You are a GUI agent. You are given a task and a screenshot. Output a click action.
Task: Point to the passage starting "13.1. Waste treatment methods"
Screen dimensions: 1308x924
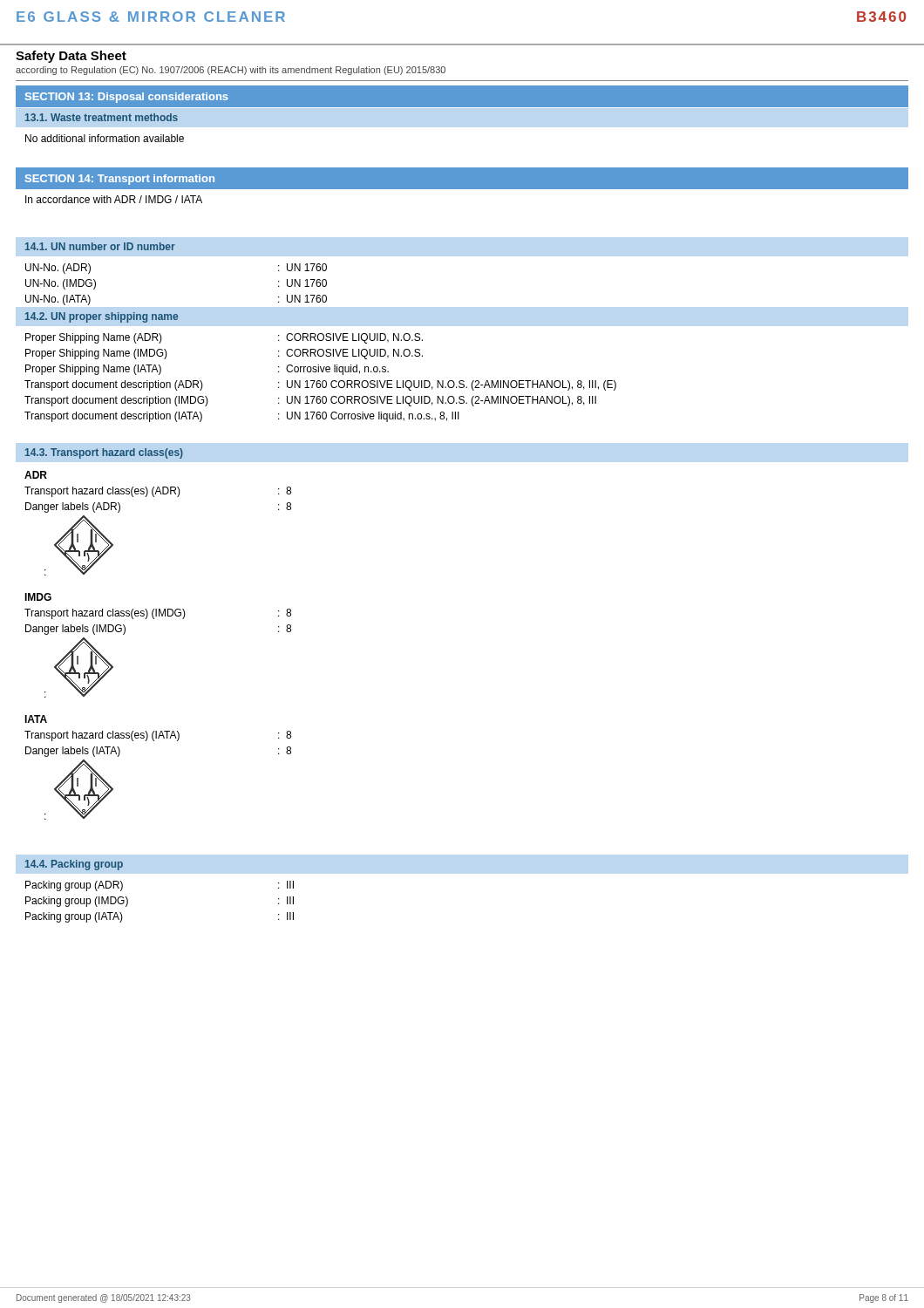click(x=101, y=118)
